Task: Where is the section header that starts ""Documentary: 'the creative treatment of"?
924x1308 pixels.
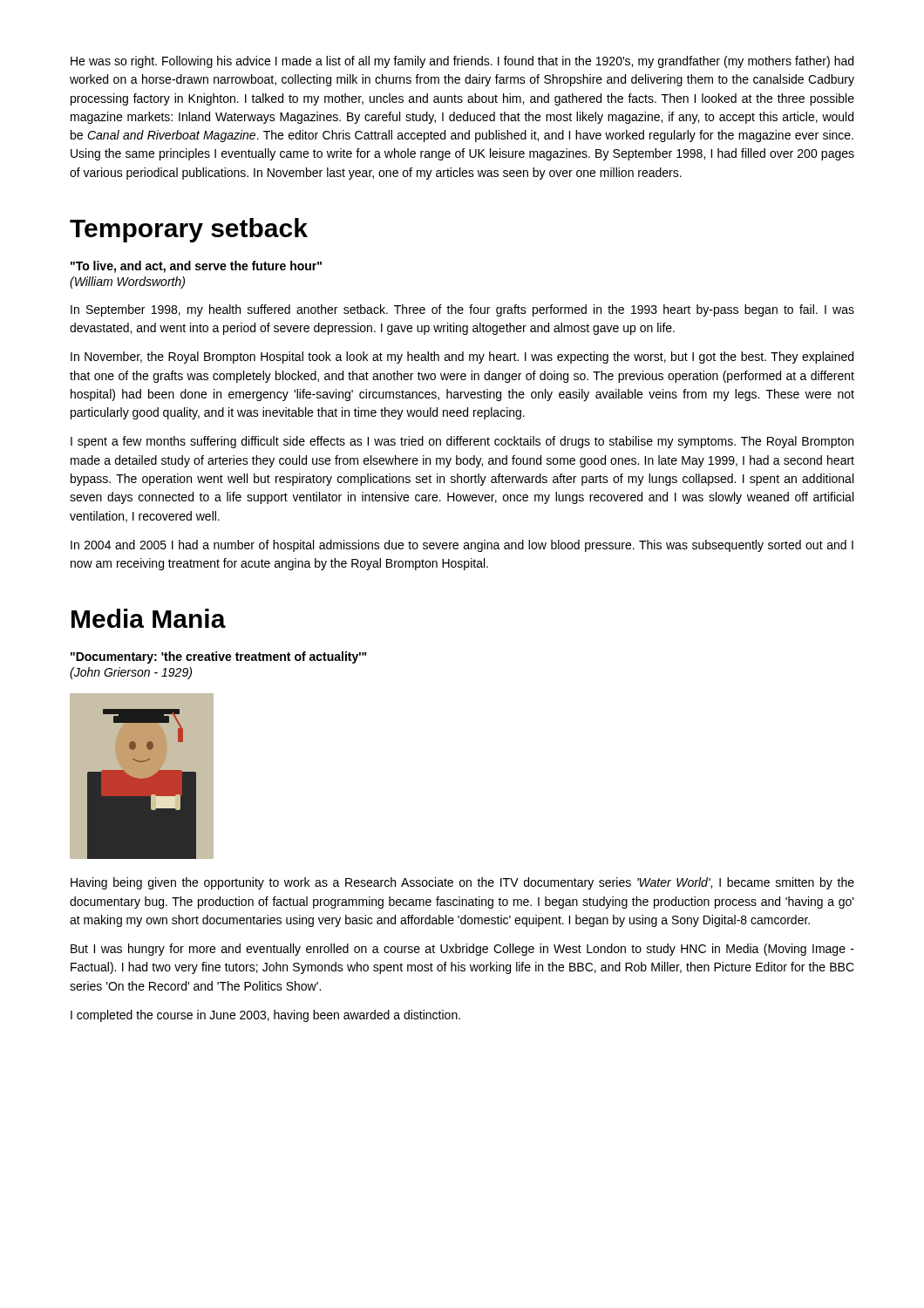Action: [x=218, y=657]
